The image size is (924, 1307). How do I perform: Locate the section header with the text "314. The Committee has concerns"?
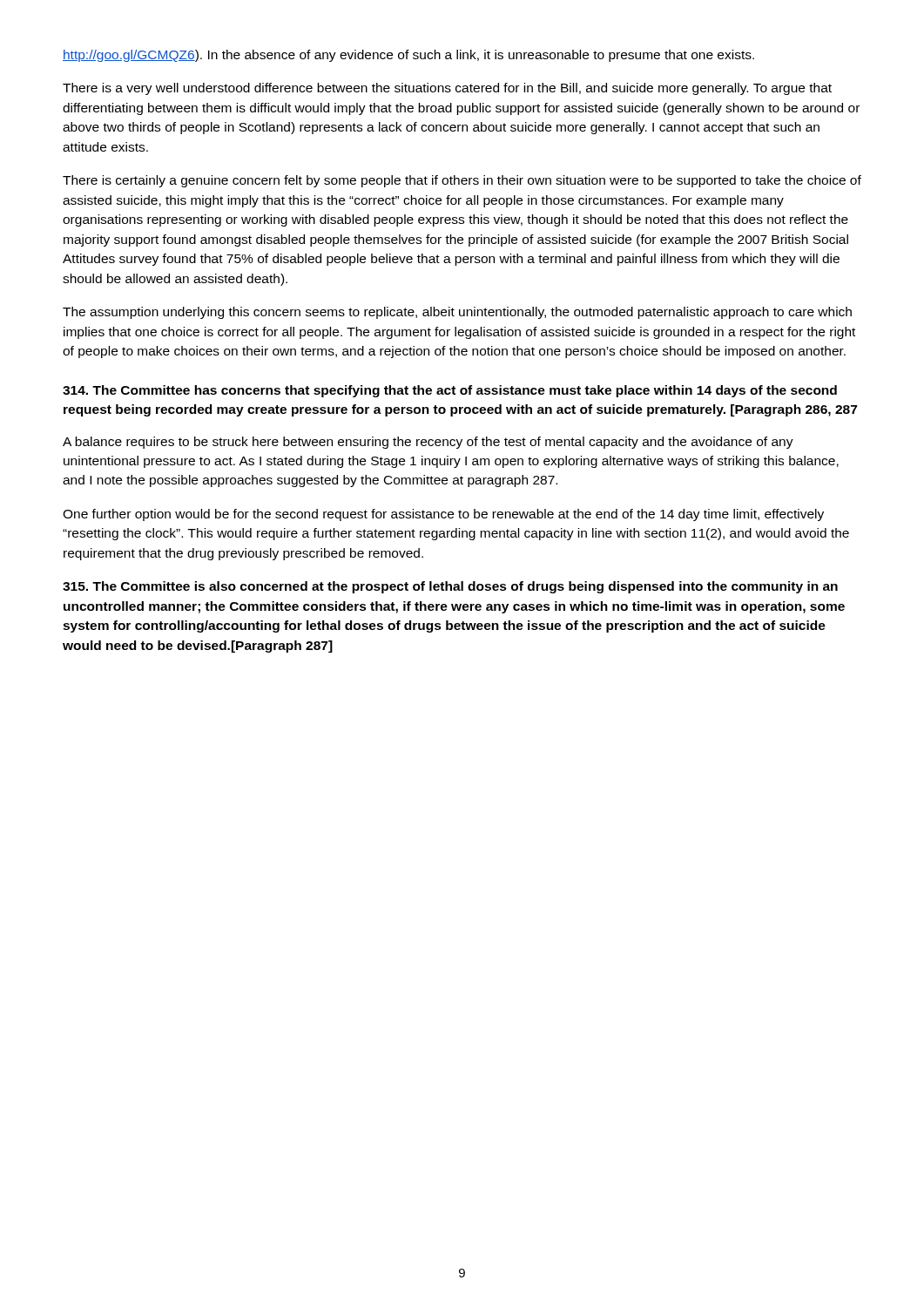460,399
